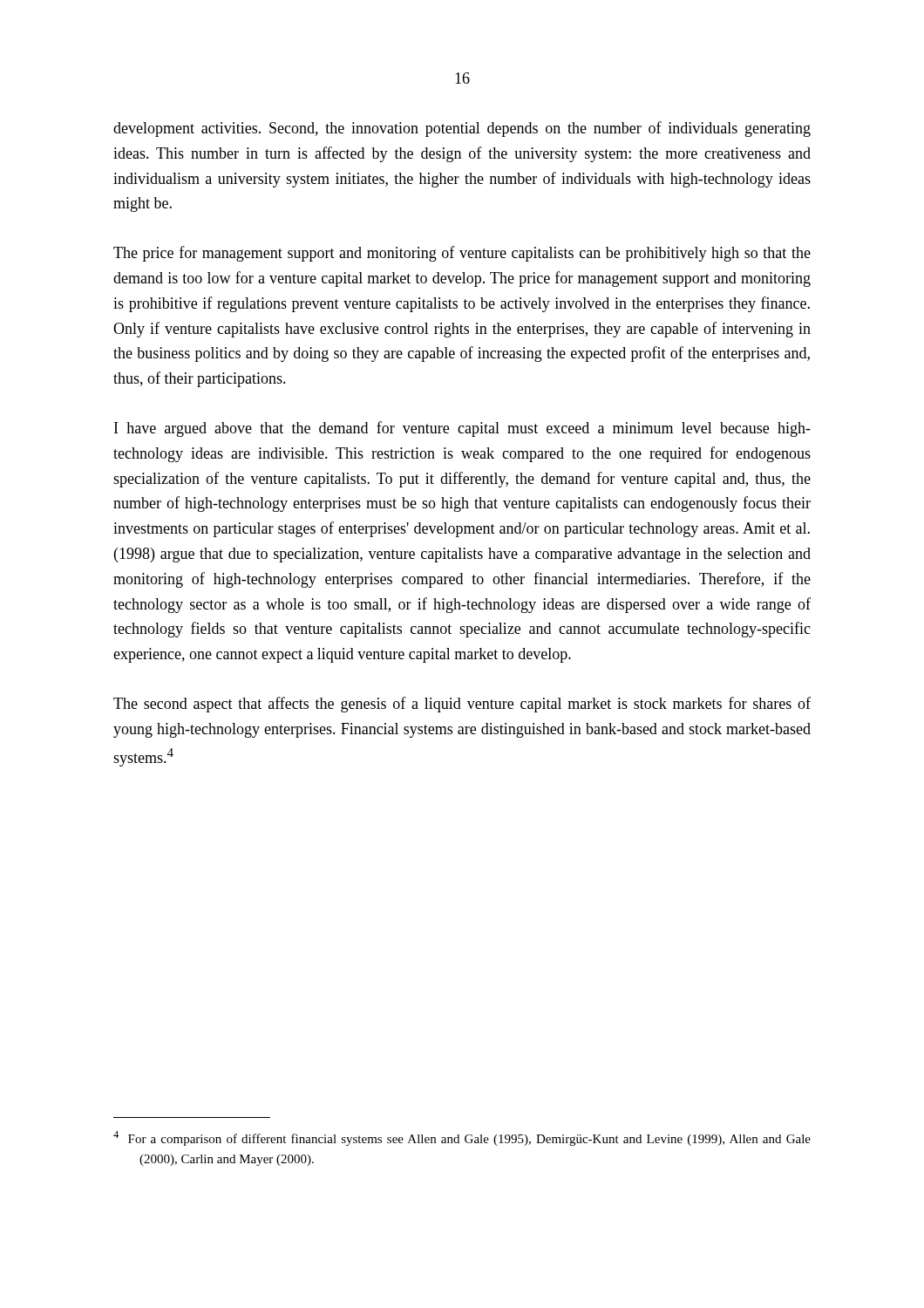Select the text block that says "development activities. Second, the innovation potential depends"

[x=462, y=166]
